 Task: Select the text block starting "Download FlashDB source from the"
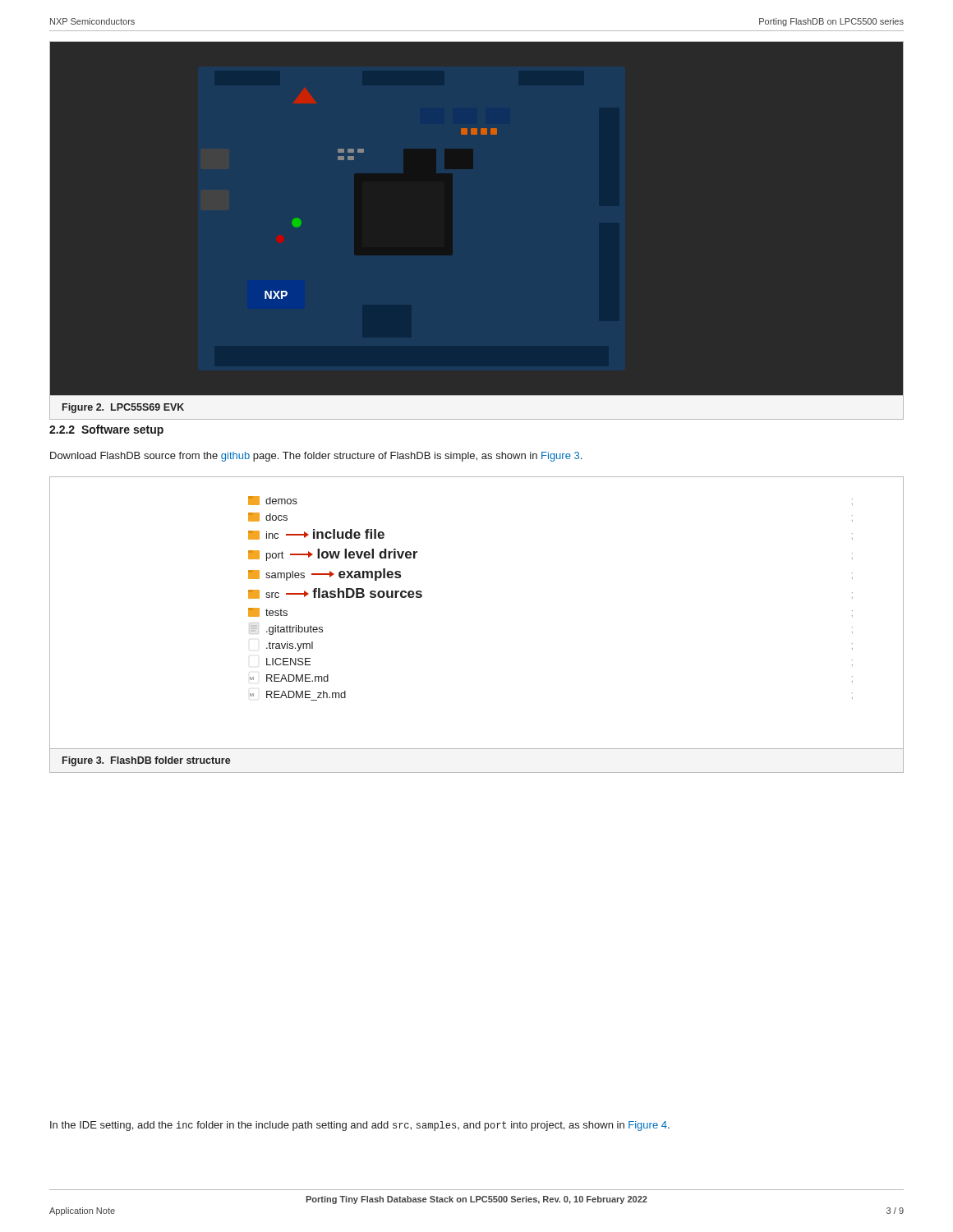(x=316, y=455)
